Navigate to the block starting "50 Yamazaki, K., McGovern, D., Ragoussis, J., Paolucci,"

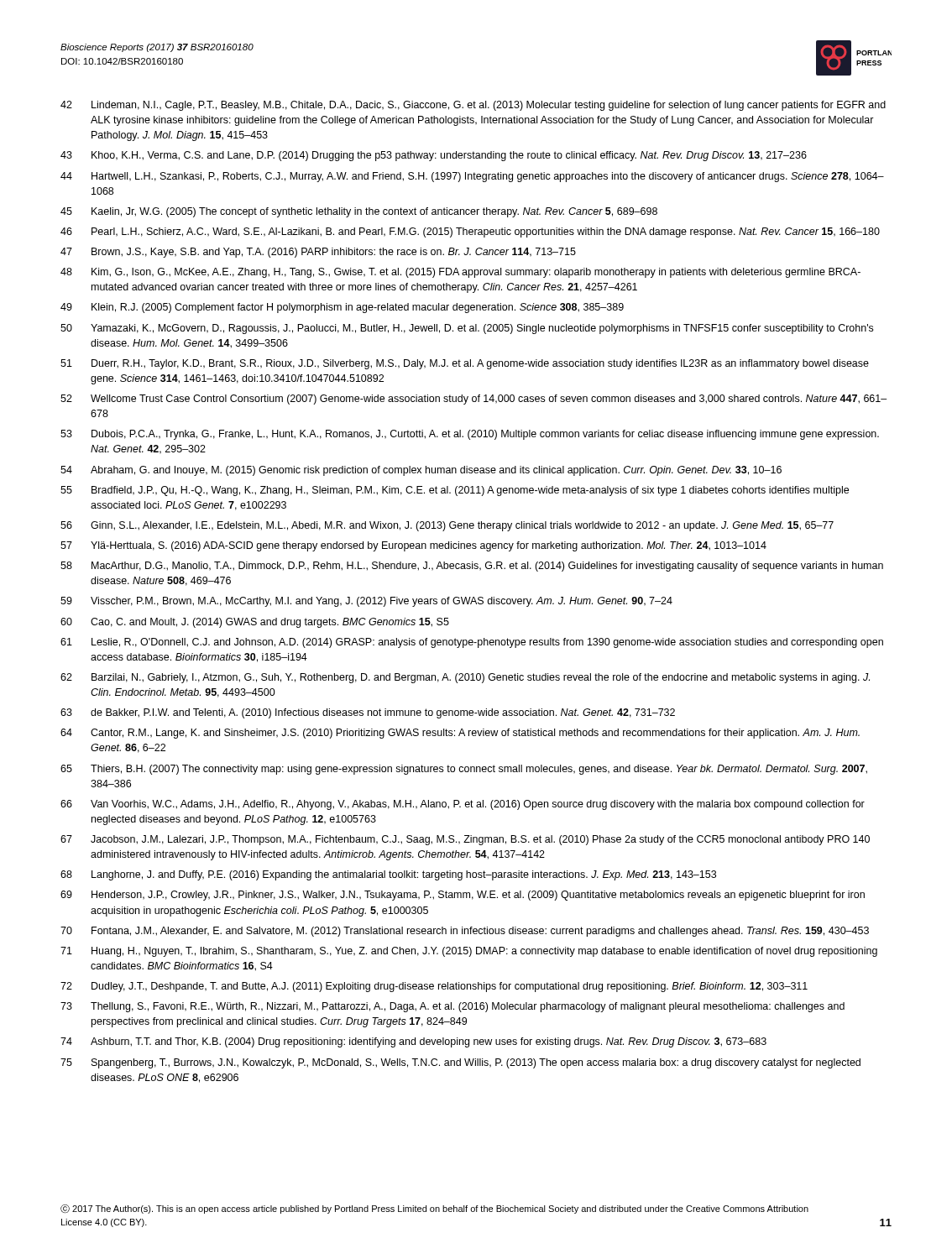476,335
